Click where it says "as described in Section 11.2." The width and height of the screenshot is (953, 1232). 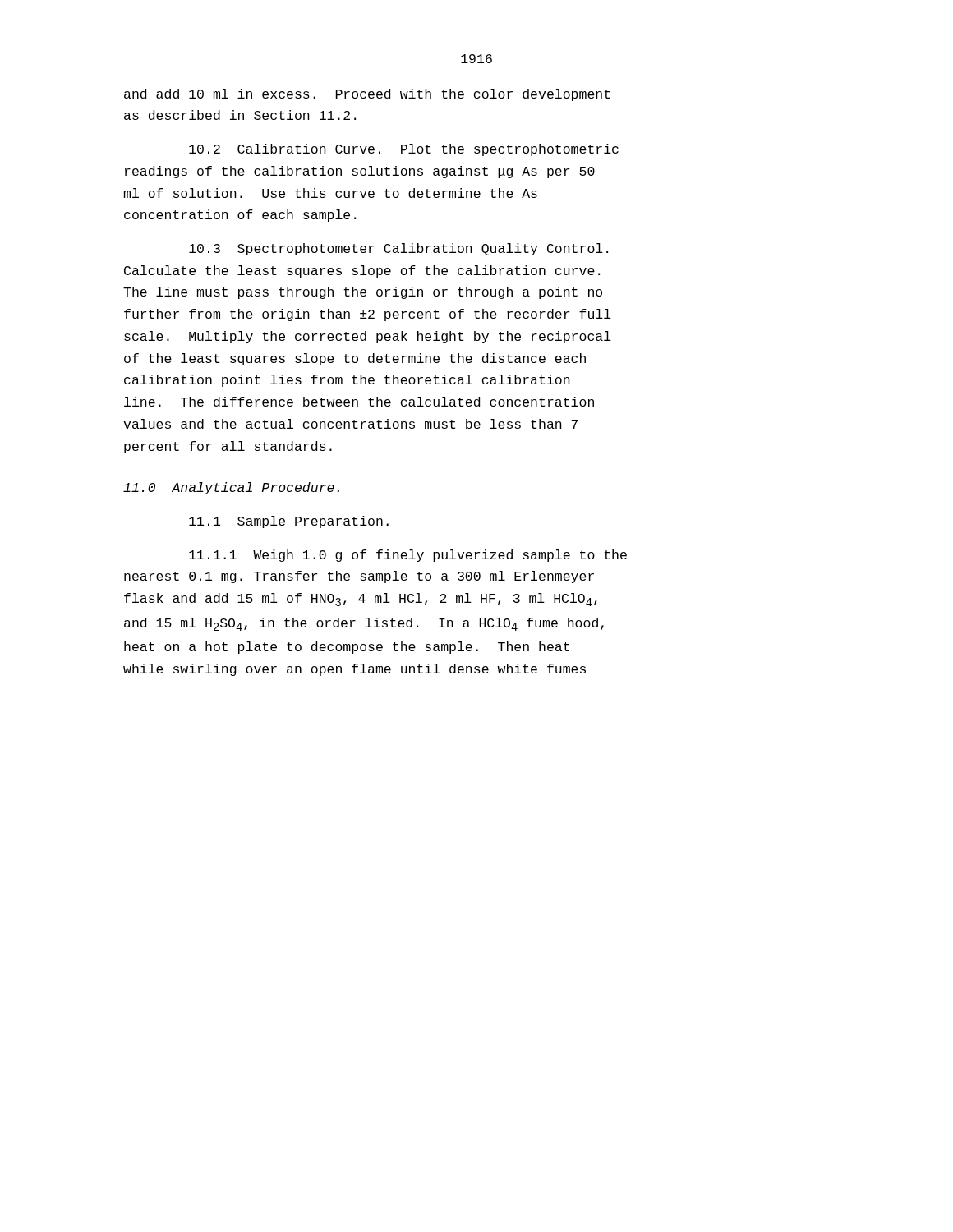click(x=241, y=117)
